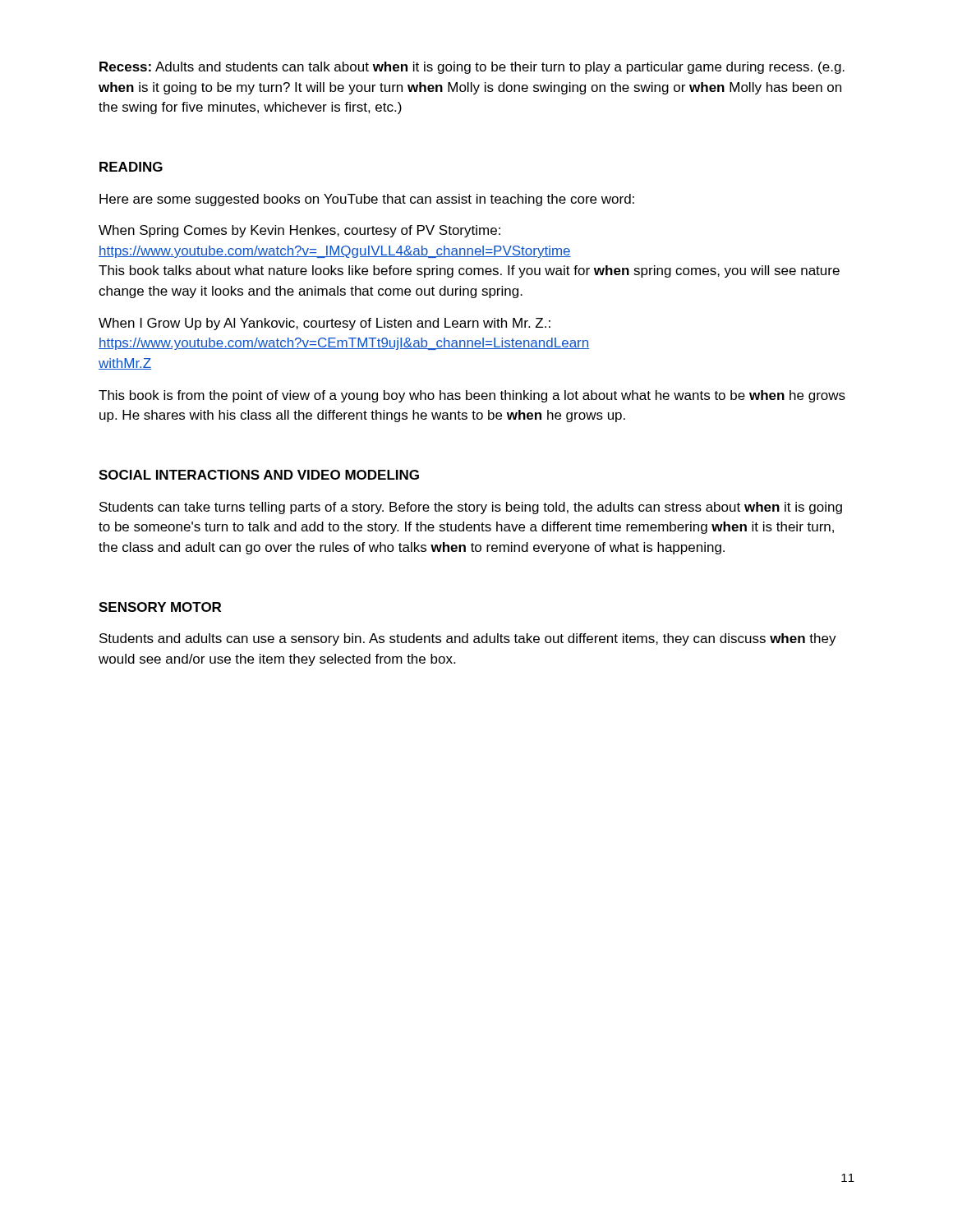
Task: Where does it say "SENSORY MOTOR"?
Action: click(160, 607)
